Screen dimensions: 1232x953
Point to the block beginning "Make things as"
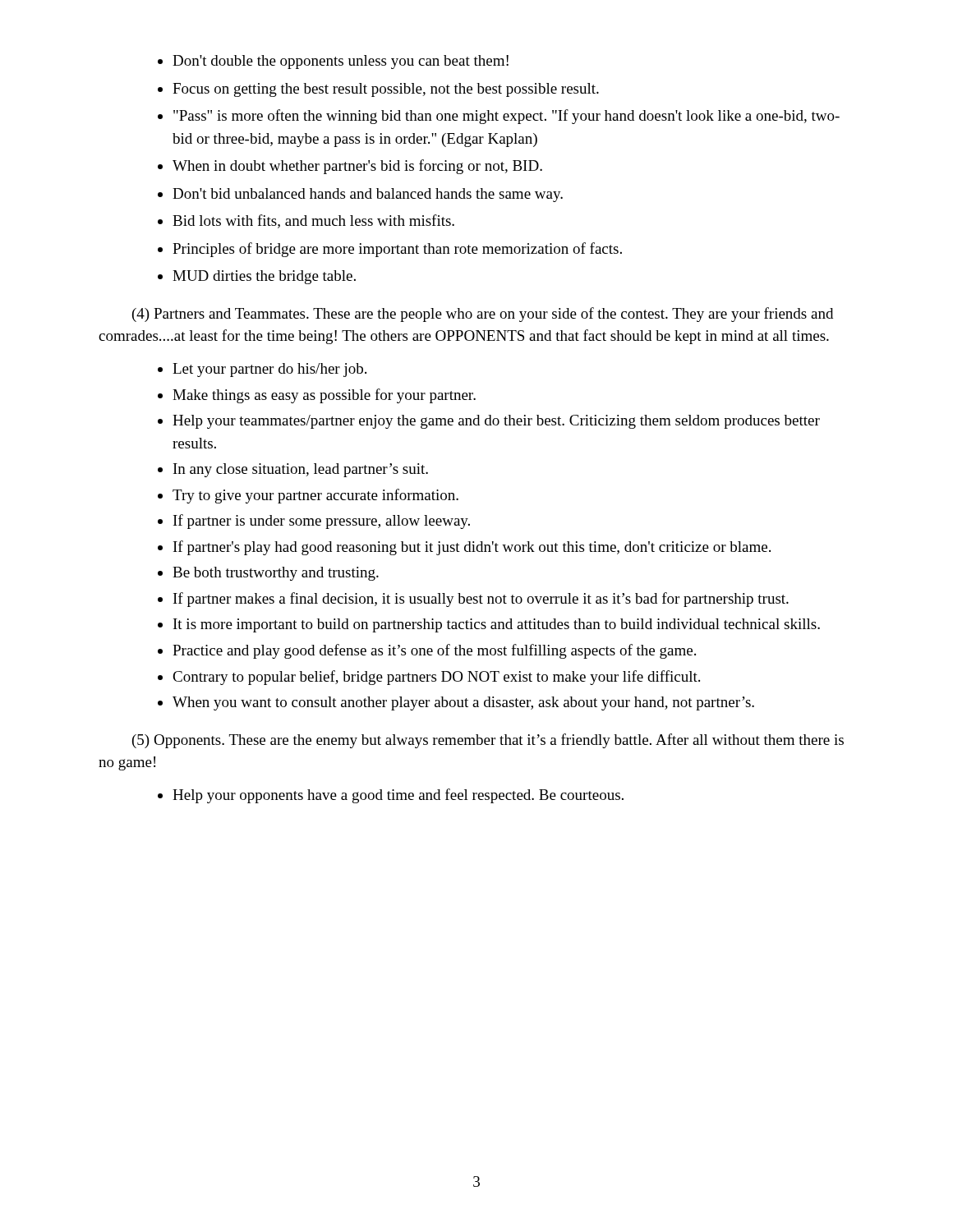[324, 396]
